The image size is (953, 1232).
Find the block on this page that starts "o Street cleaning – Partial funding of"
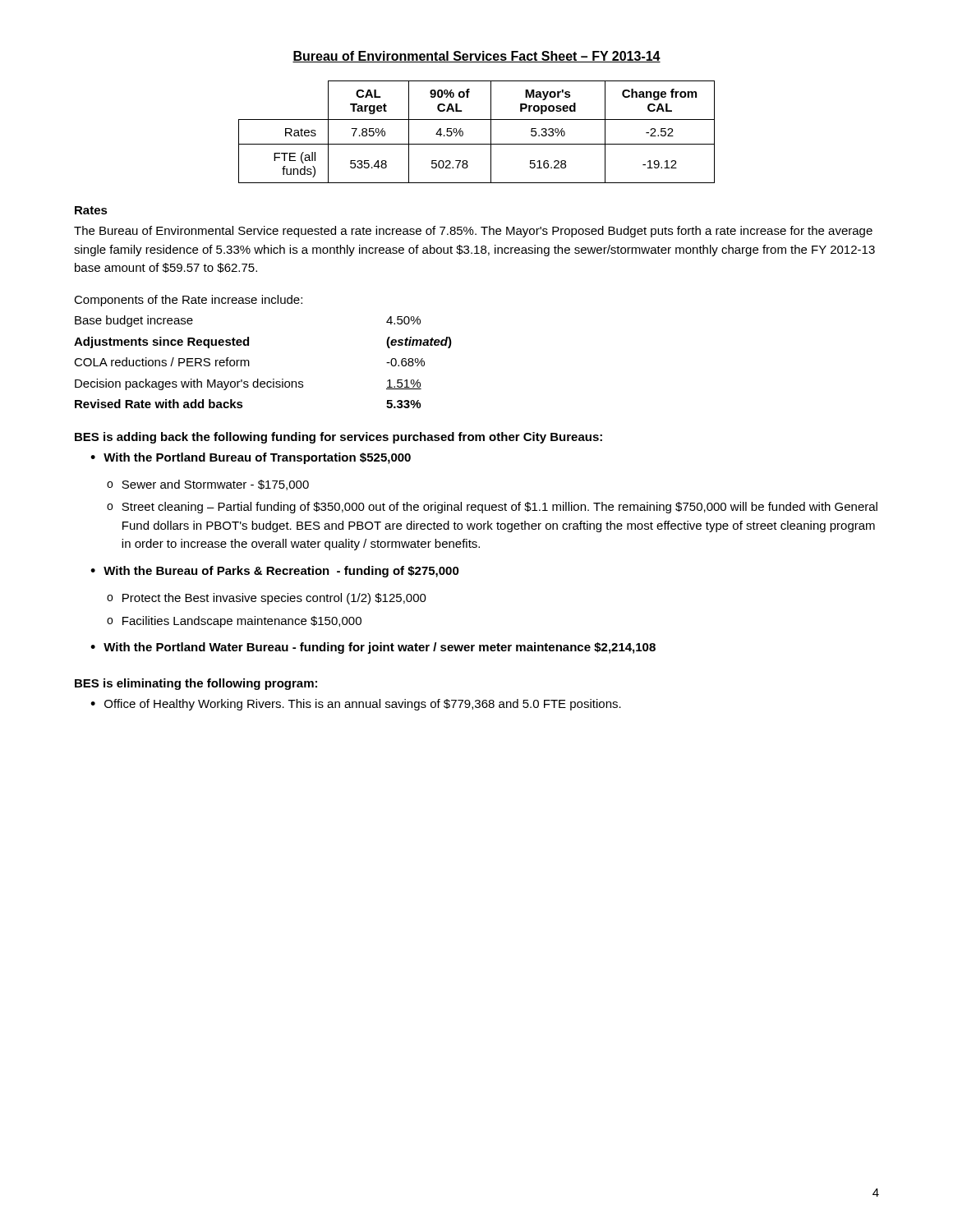click(493, 526)
